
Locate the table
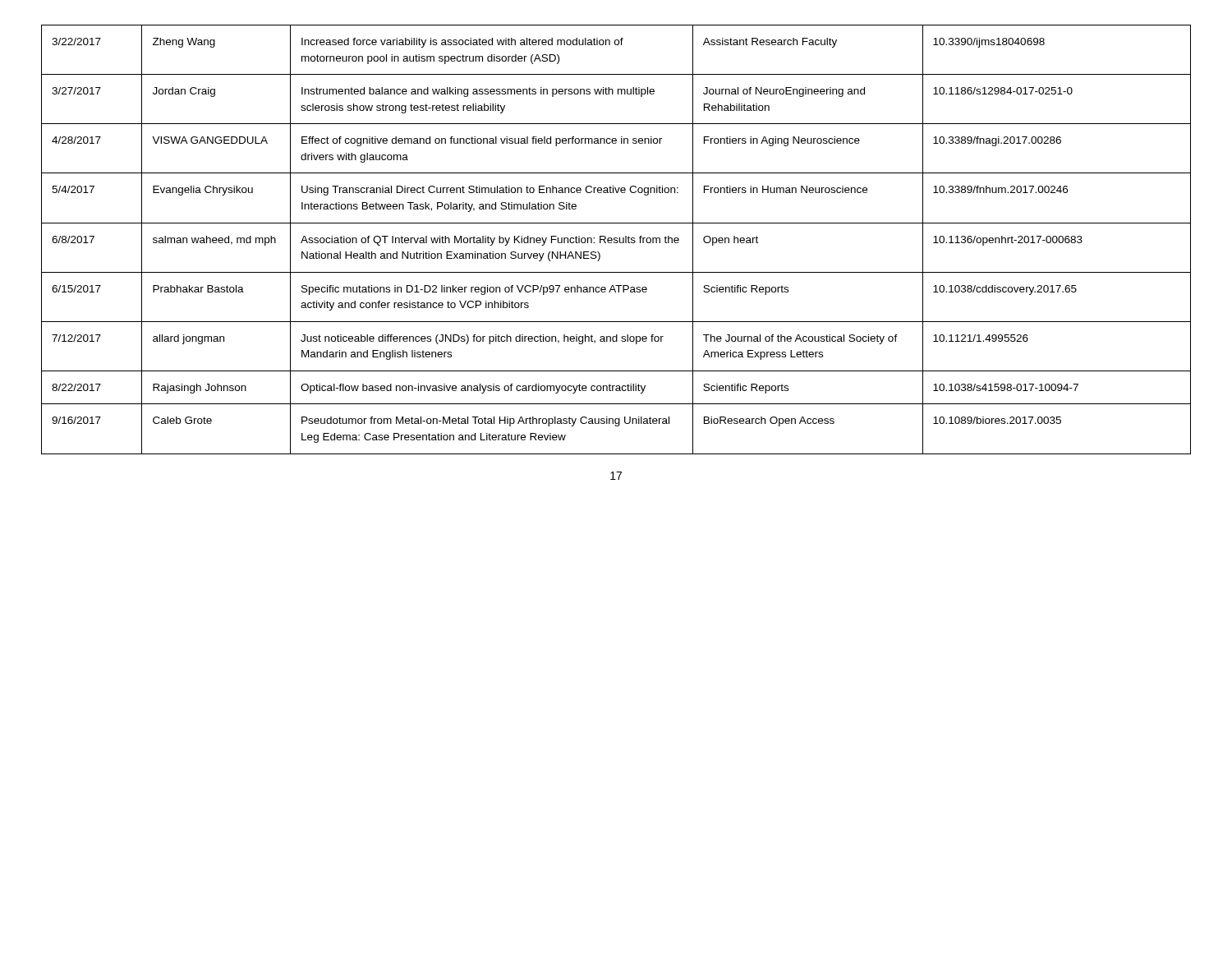[616, 239]
